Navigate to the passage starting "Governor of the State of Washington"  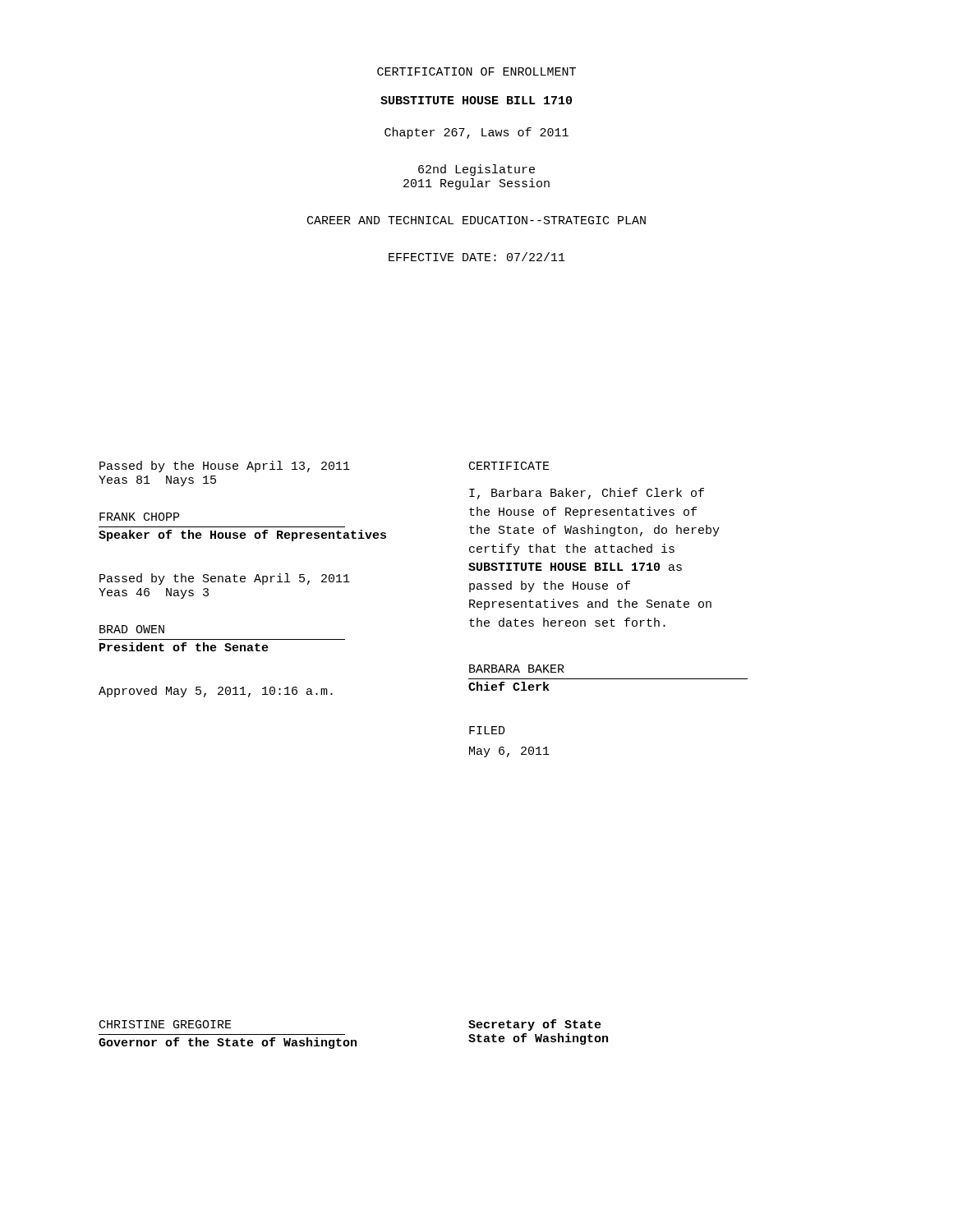228,1044
